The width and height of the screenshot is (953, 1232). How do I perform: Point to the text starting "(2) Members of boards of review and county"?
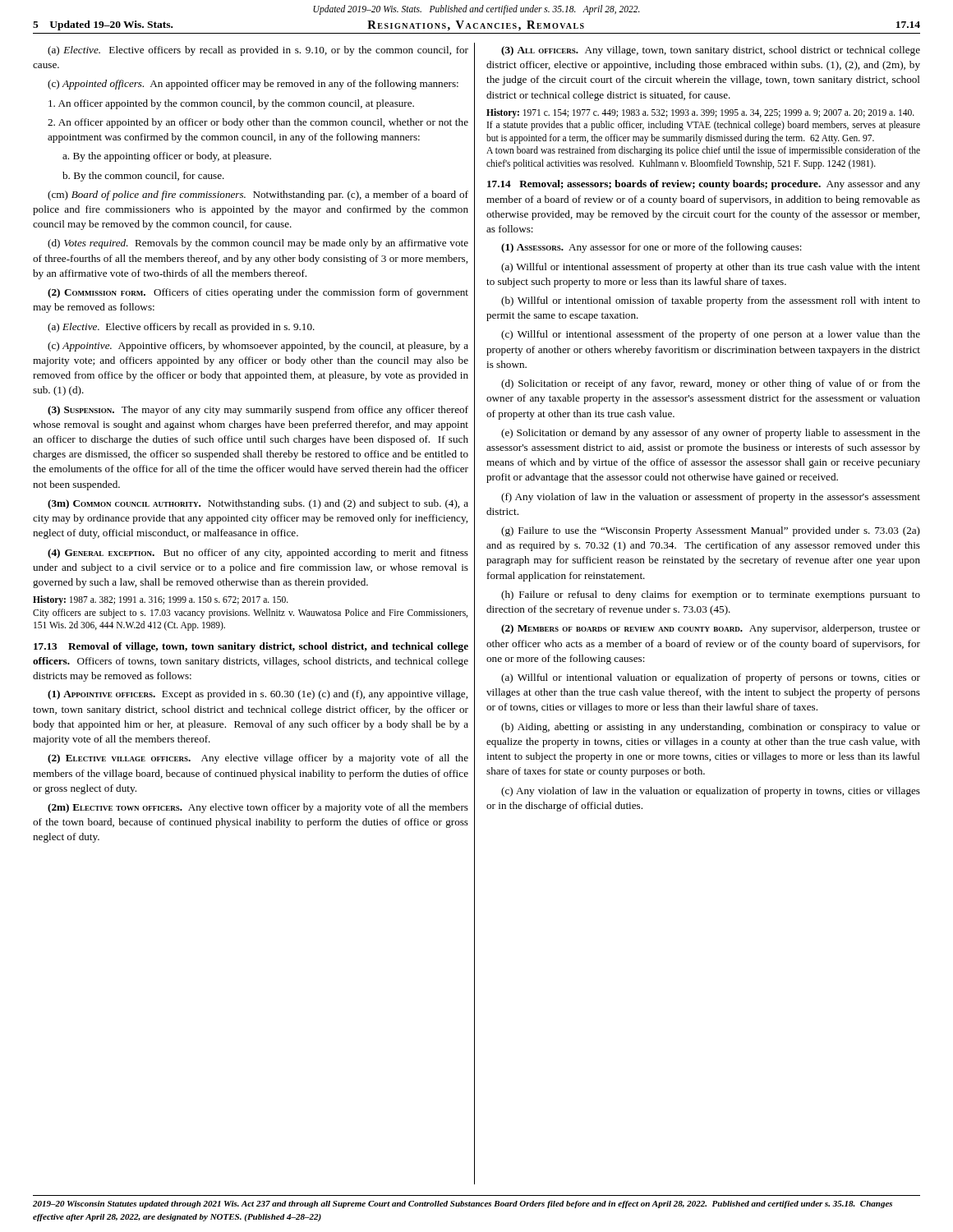point(703,644)
